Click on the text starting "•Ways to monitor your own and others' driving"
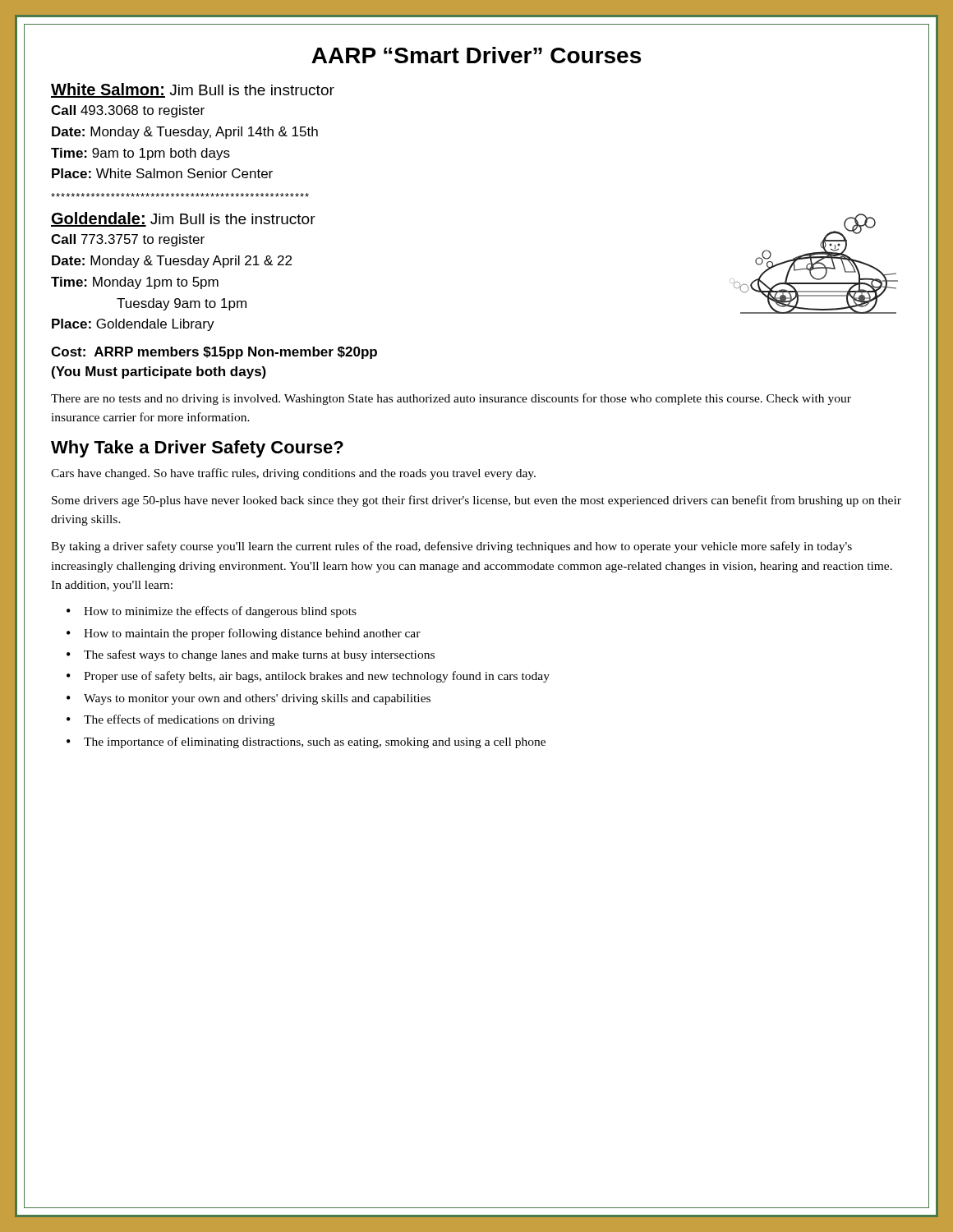Image resolution: width=953 pixels, height=1232 pixels. coord(248,699)
